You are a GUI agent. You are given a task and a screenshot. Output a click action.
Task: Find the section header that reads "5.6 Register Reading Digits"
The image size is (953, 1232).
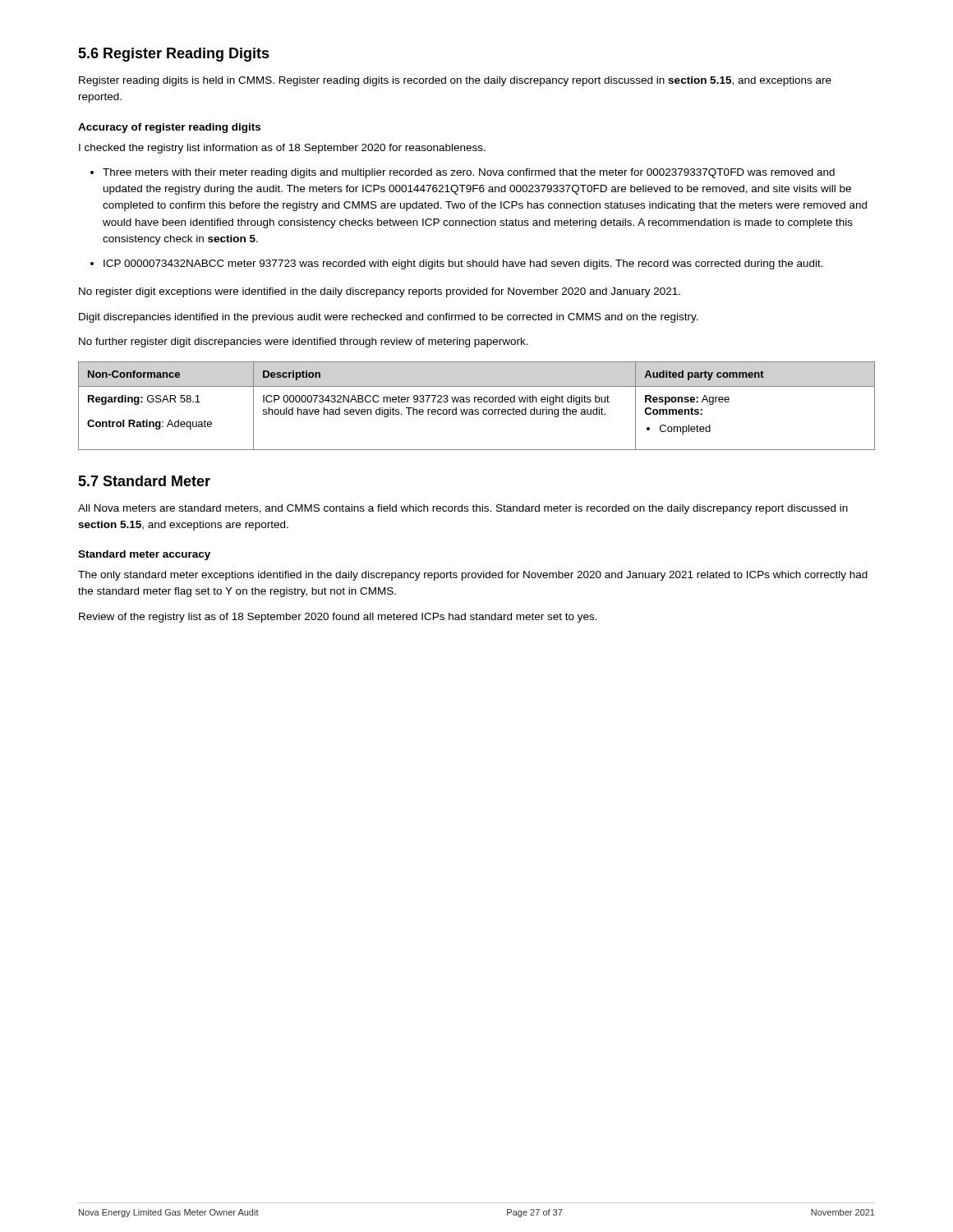(x=174, y=53)
